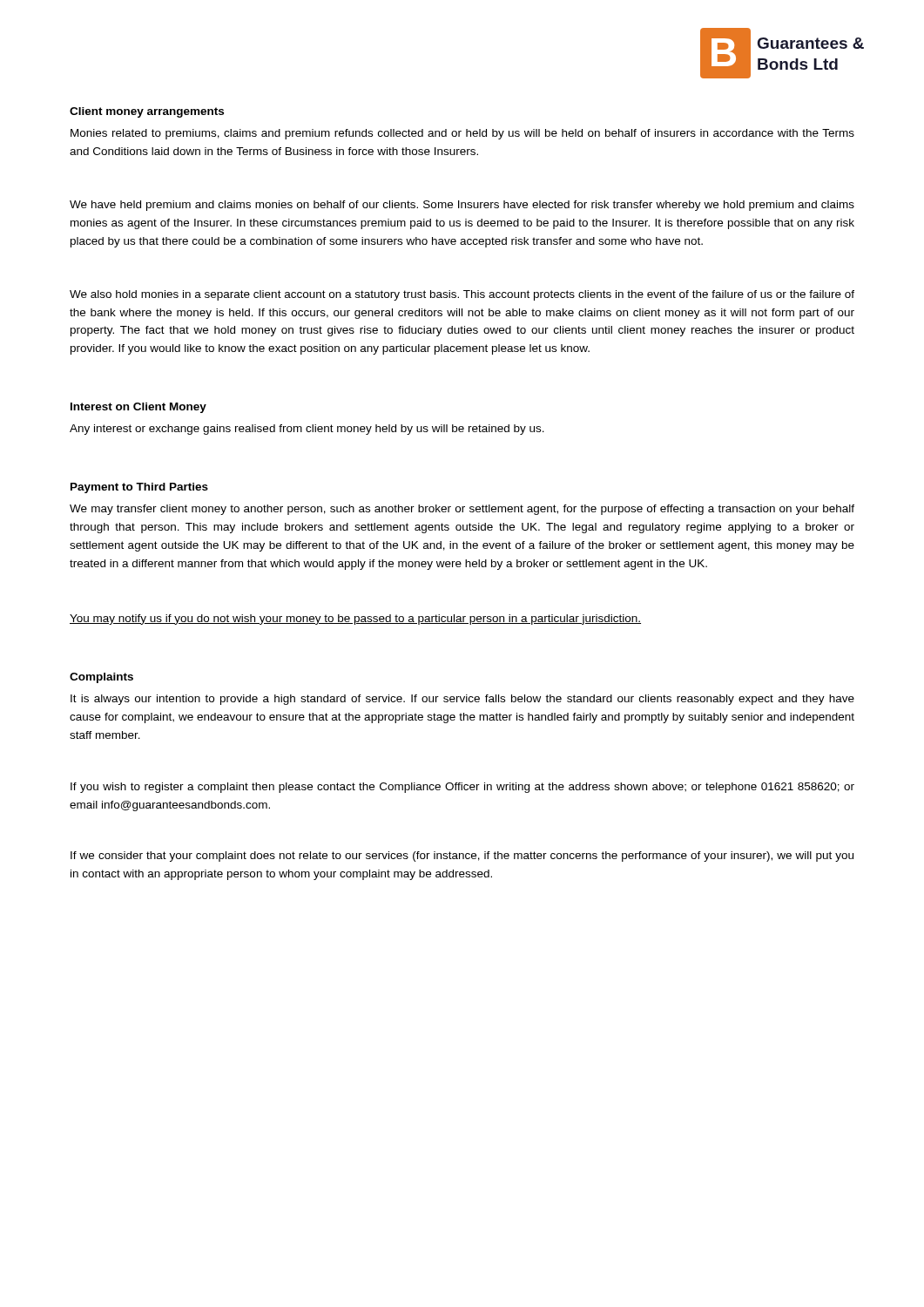
Task: Find the block on this page that starts "You may notify us if"
Action: click(x=355, y=618)
